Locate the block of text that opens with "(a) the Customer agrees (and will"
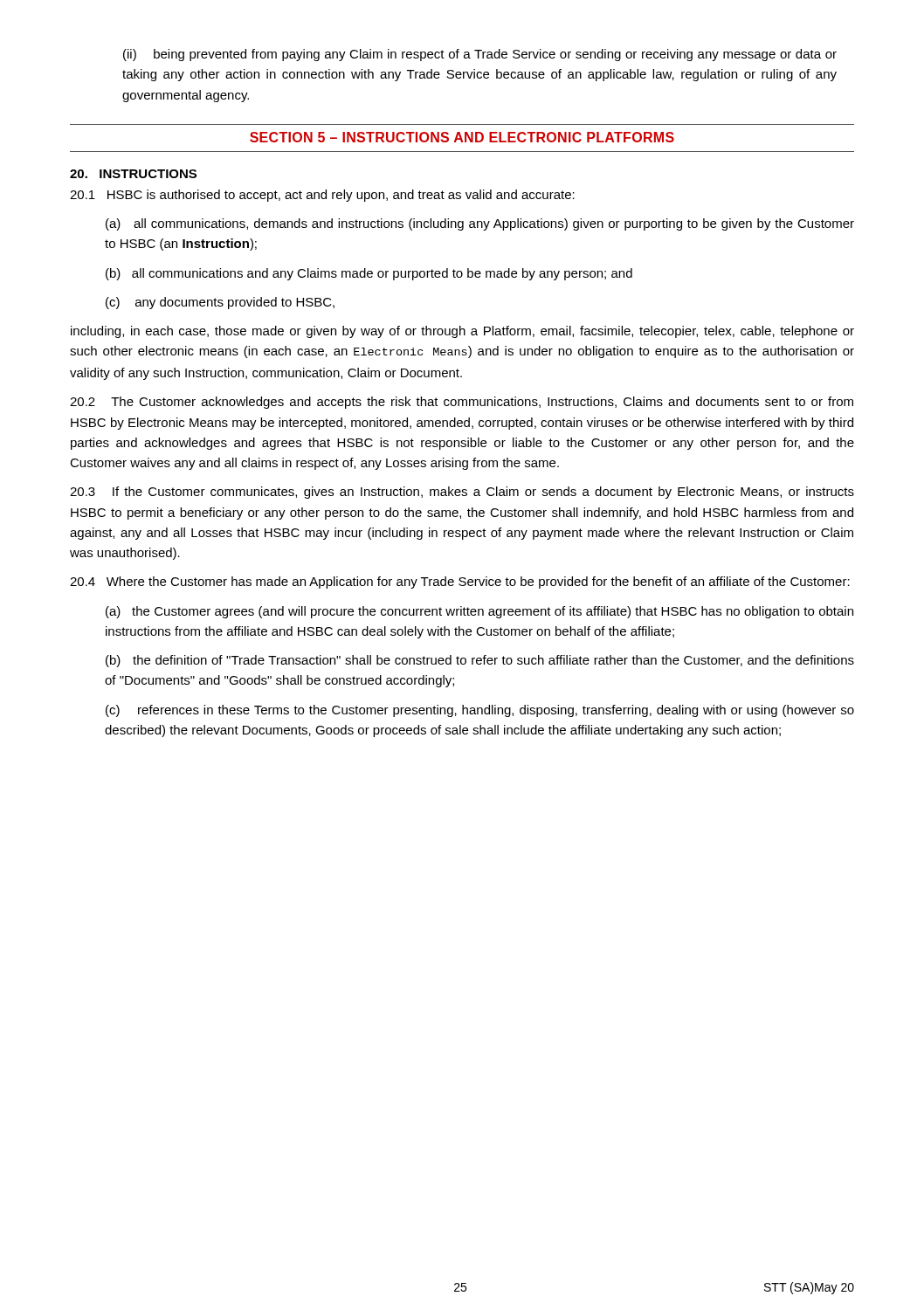The width and height of the screenshot is (924, 1310). pyautogui.click(x=479, y=621)
